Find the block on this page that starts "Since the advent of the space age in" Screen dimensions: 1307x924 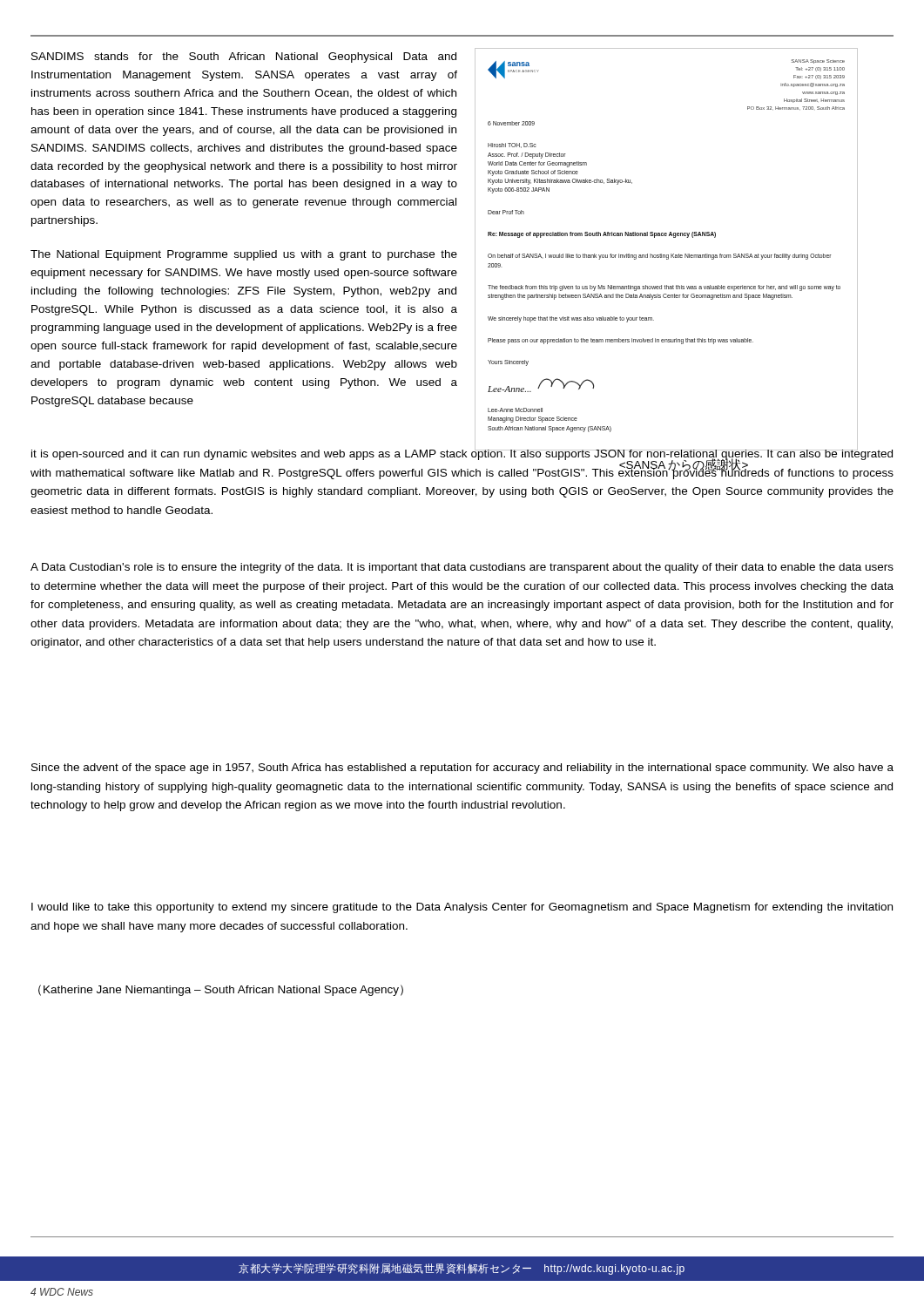pos(462,786)
